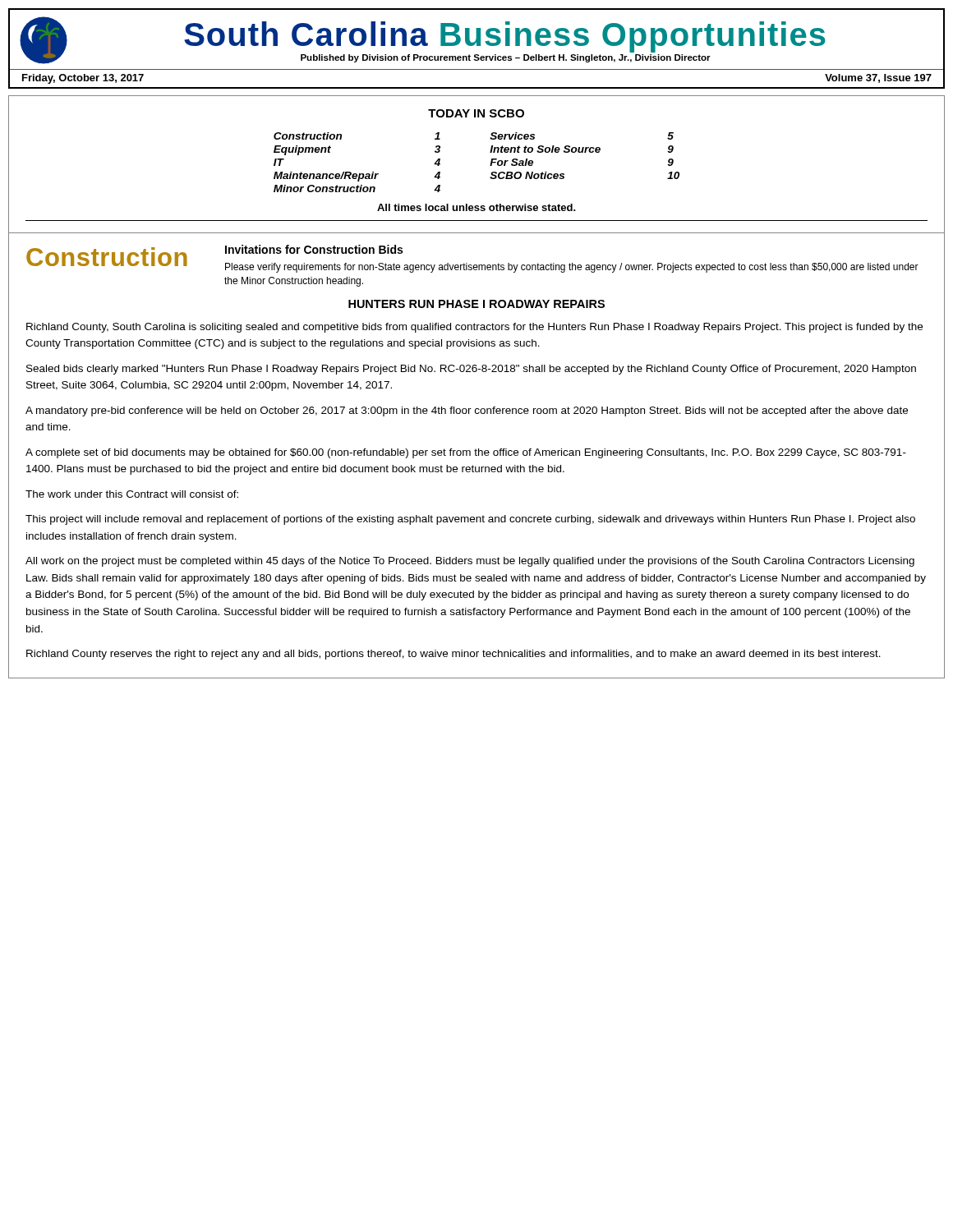Navigate to the text block starting "A complete set of bid documents may be"
Image resolution: width=953 pixels, height=1232 pixels.
(x=466, y=460)
